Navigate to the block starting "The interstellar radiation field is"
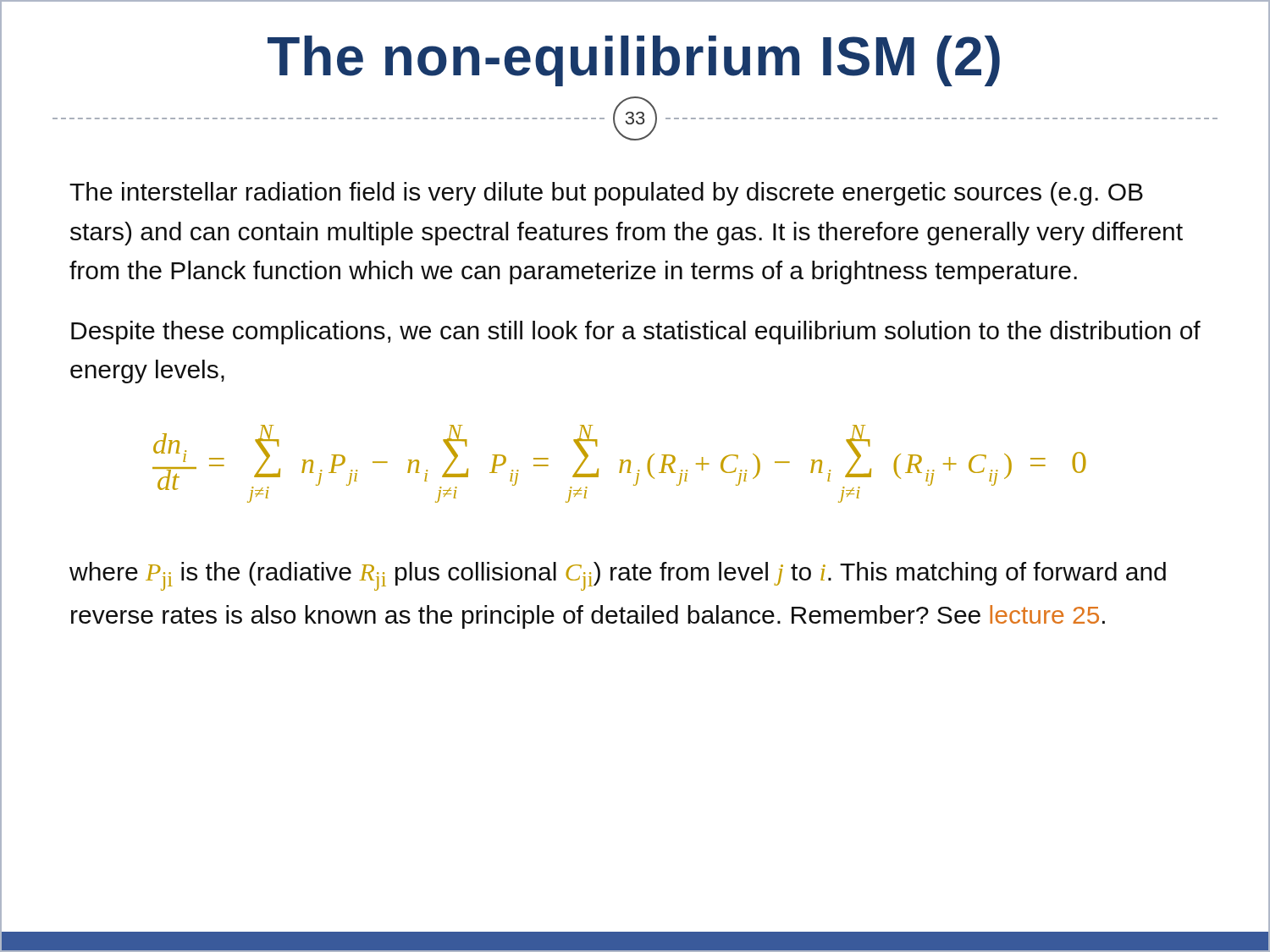This screenshot has width=1270, height=952. click(x=626, y=231)
